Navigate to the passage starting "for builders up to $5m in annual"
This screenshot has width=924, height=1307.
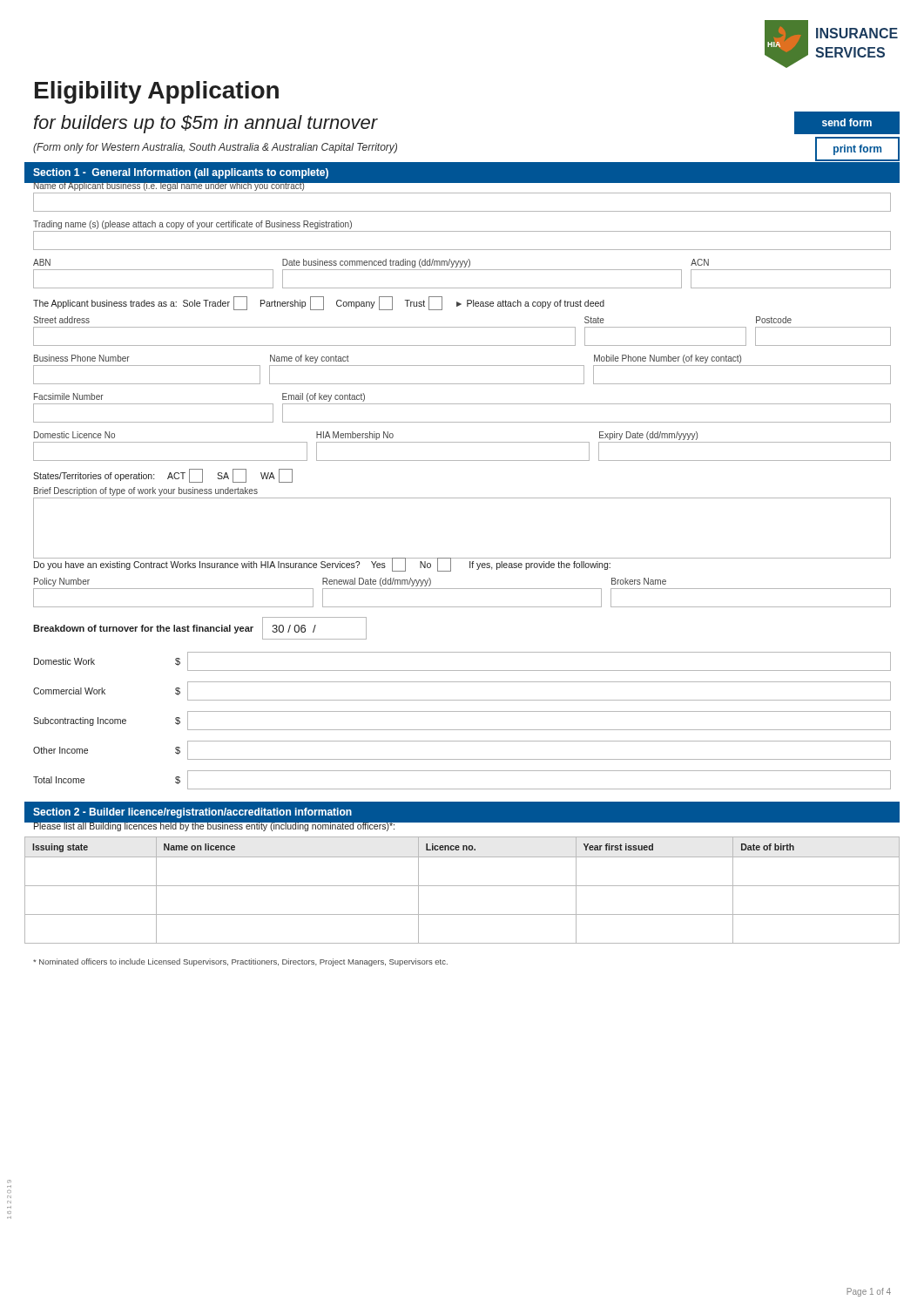pos(205,122)
